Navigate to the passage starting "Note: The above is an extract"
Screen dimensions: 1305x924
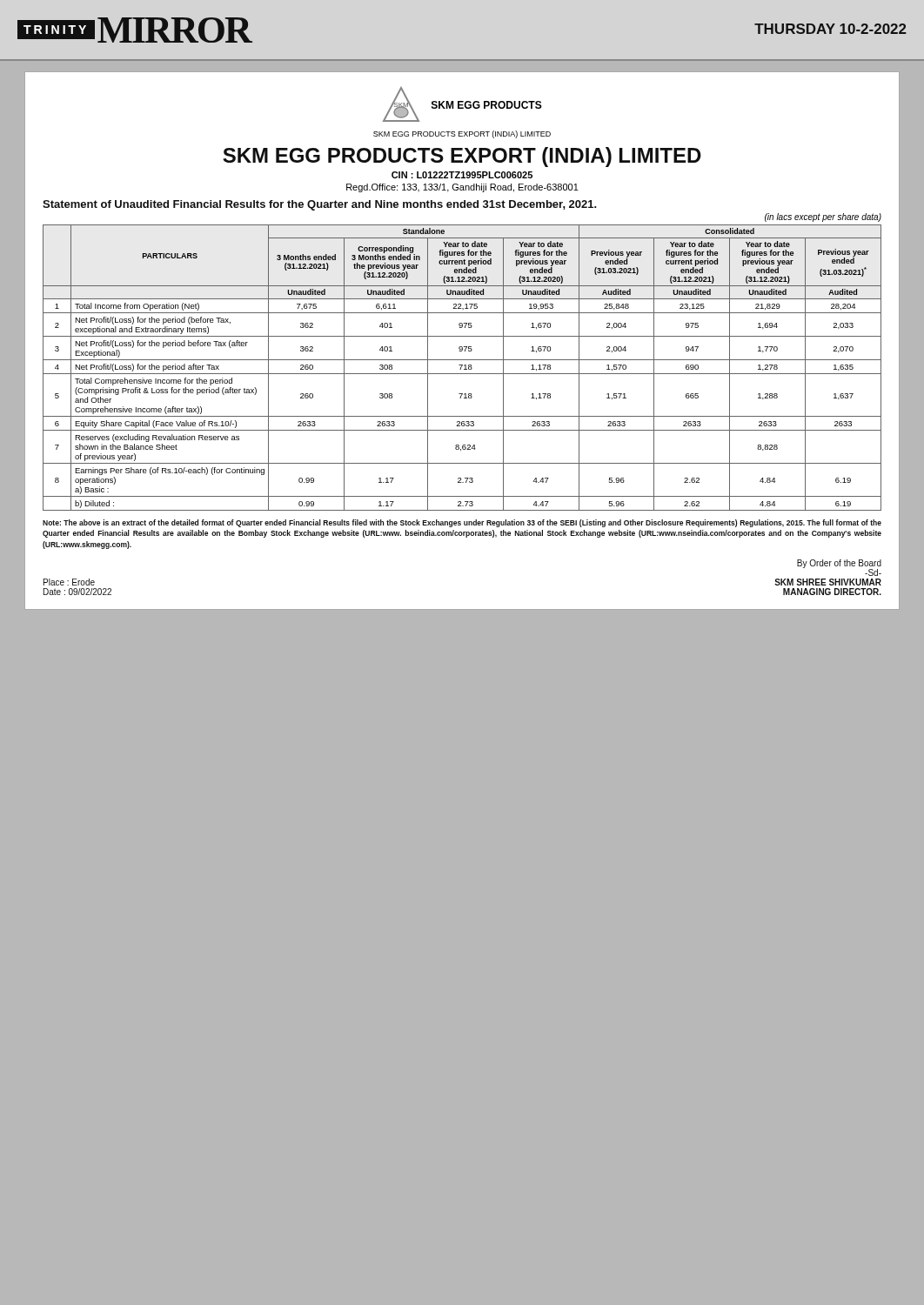pos(462,534)
